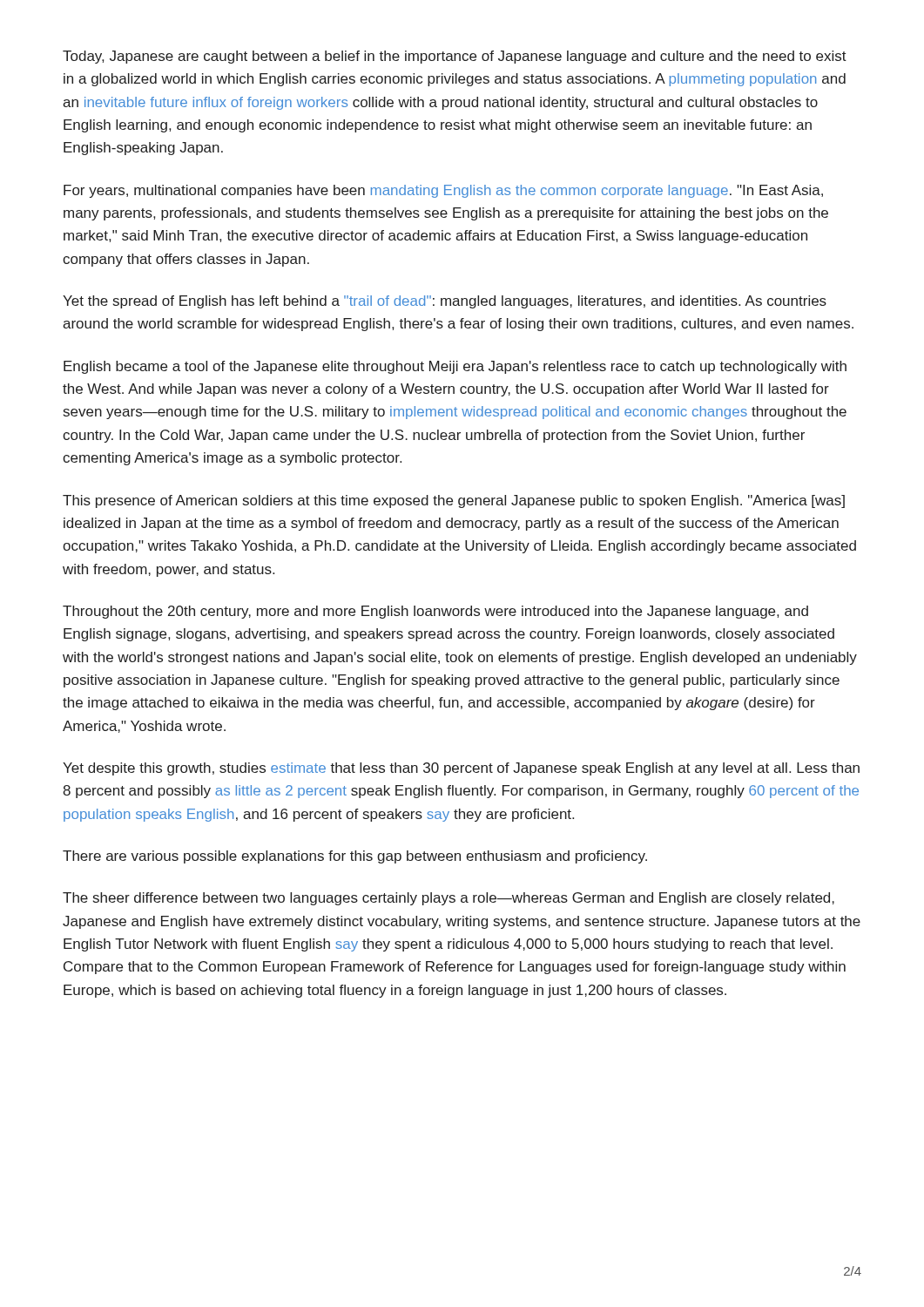Locate the block starting "Today, Japanese are caught between a"
This screenshot has width=924, height=1307.
coord(454,102)
